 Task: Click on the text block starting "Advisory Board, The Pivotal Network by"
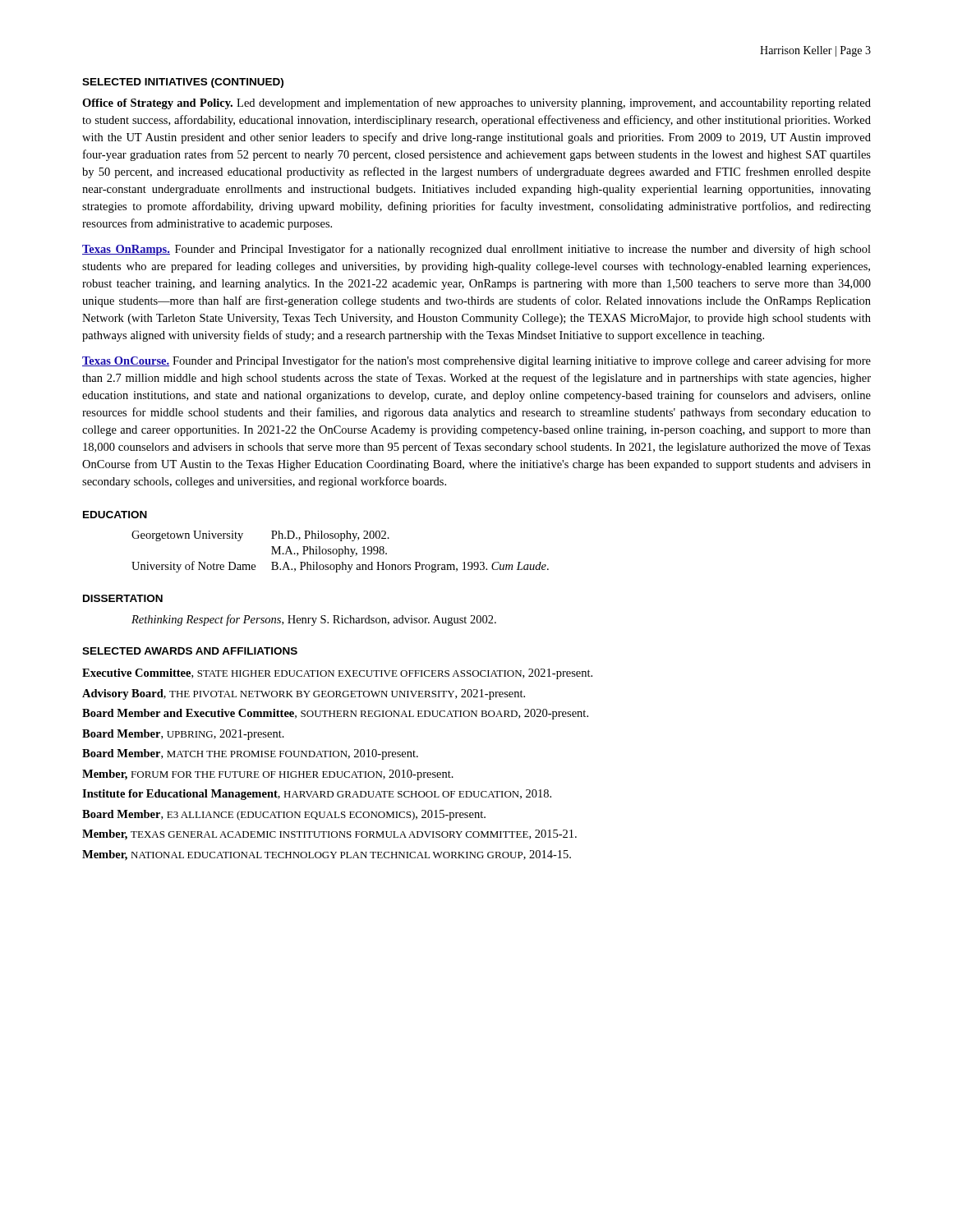point(476,693)
